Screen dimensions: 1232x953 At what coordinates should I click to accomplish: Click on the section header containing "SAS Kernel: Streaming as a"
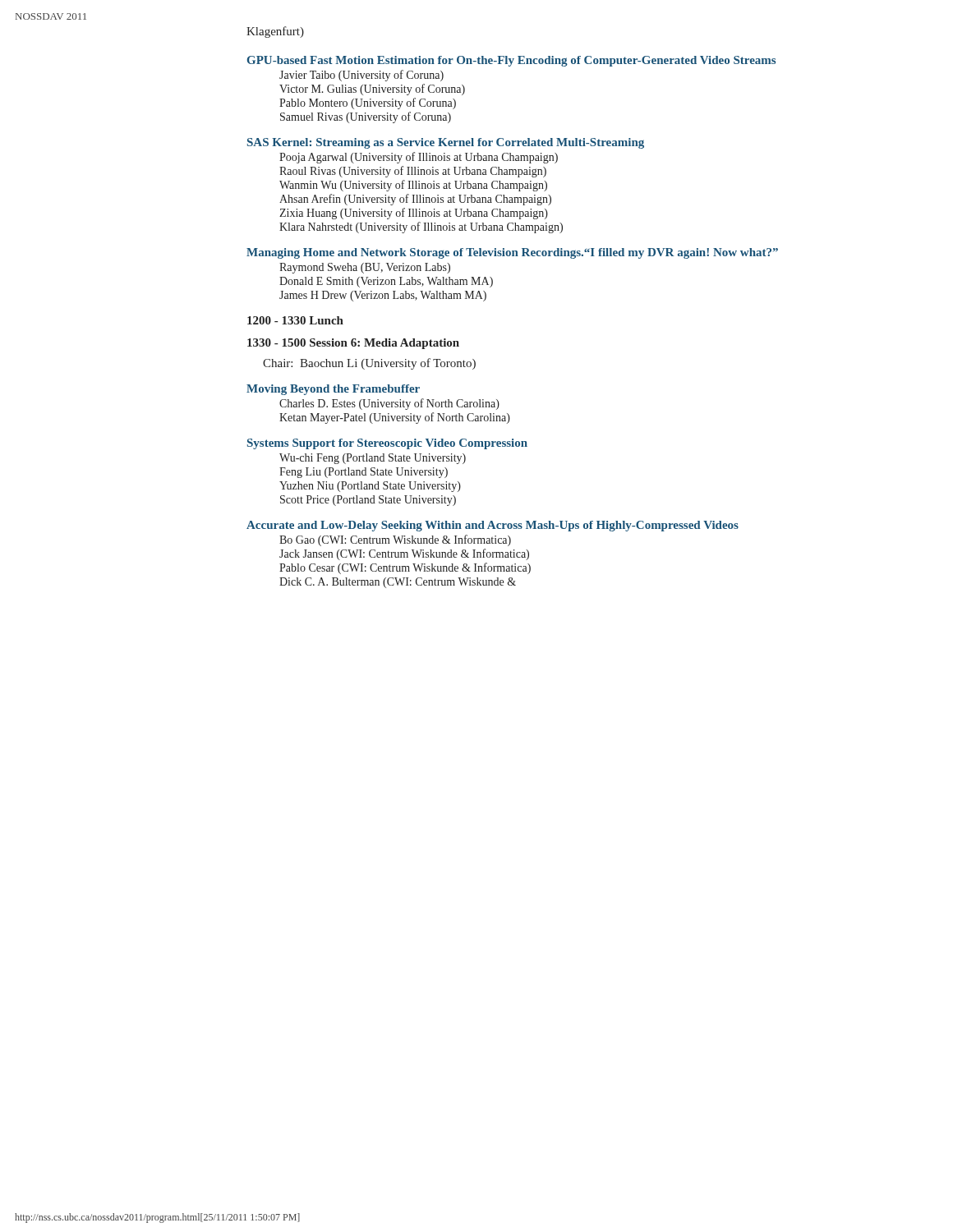(x=445, y=142)
